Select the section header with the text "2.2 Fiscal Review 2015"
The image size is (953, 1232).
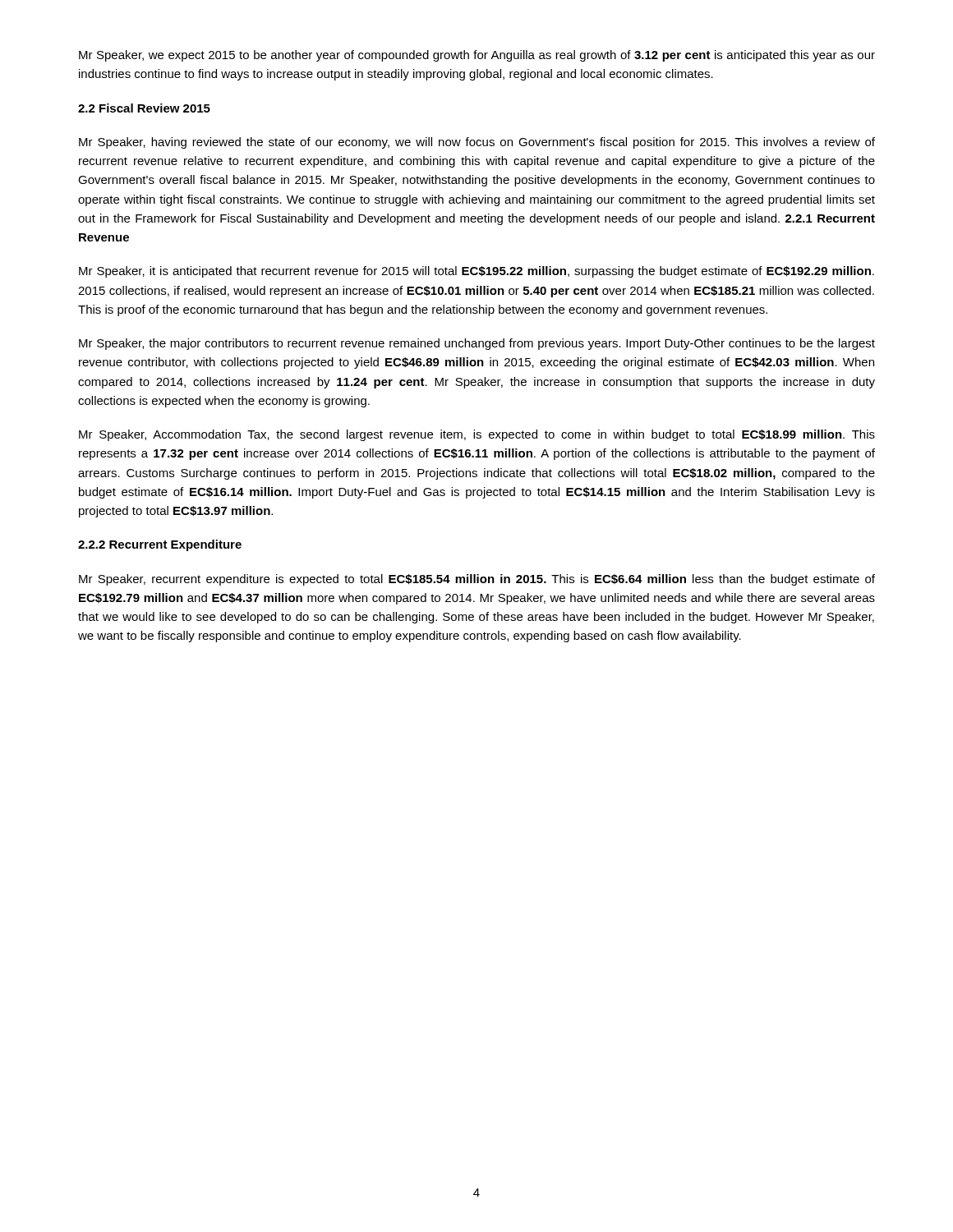click(x=144, y=108)
